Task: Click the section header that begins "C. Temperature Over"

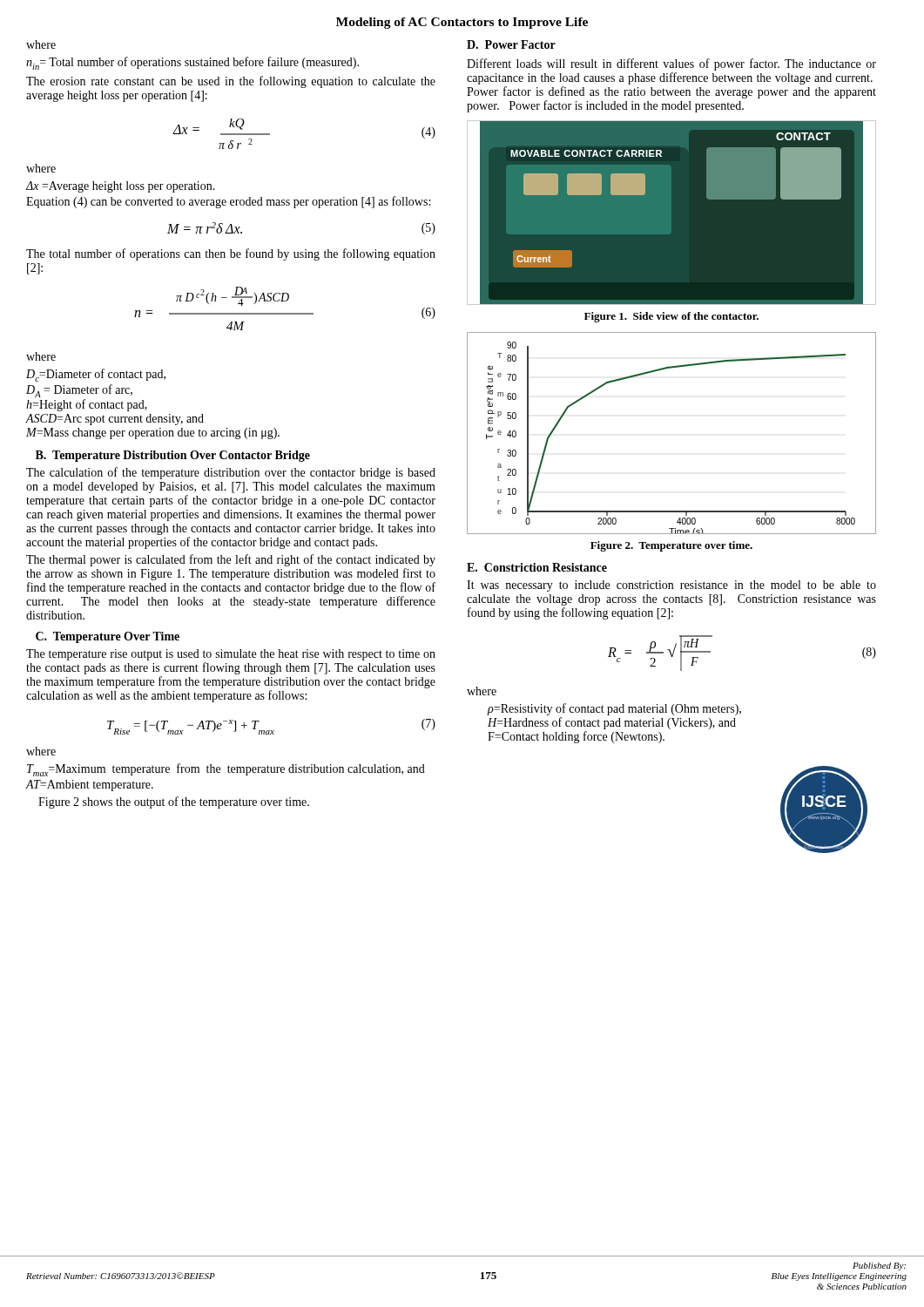Action: pyautogui.click(x=103, y=637)
